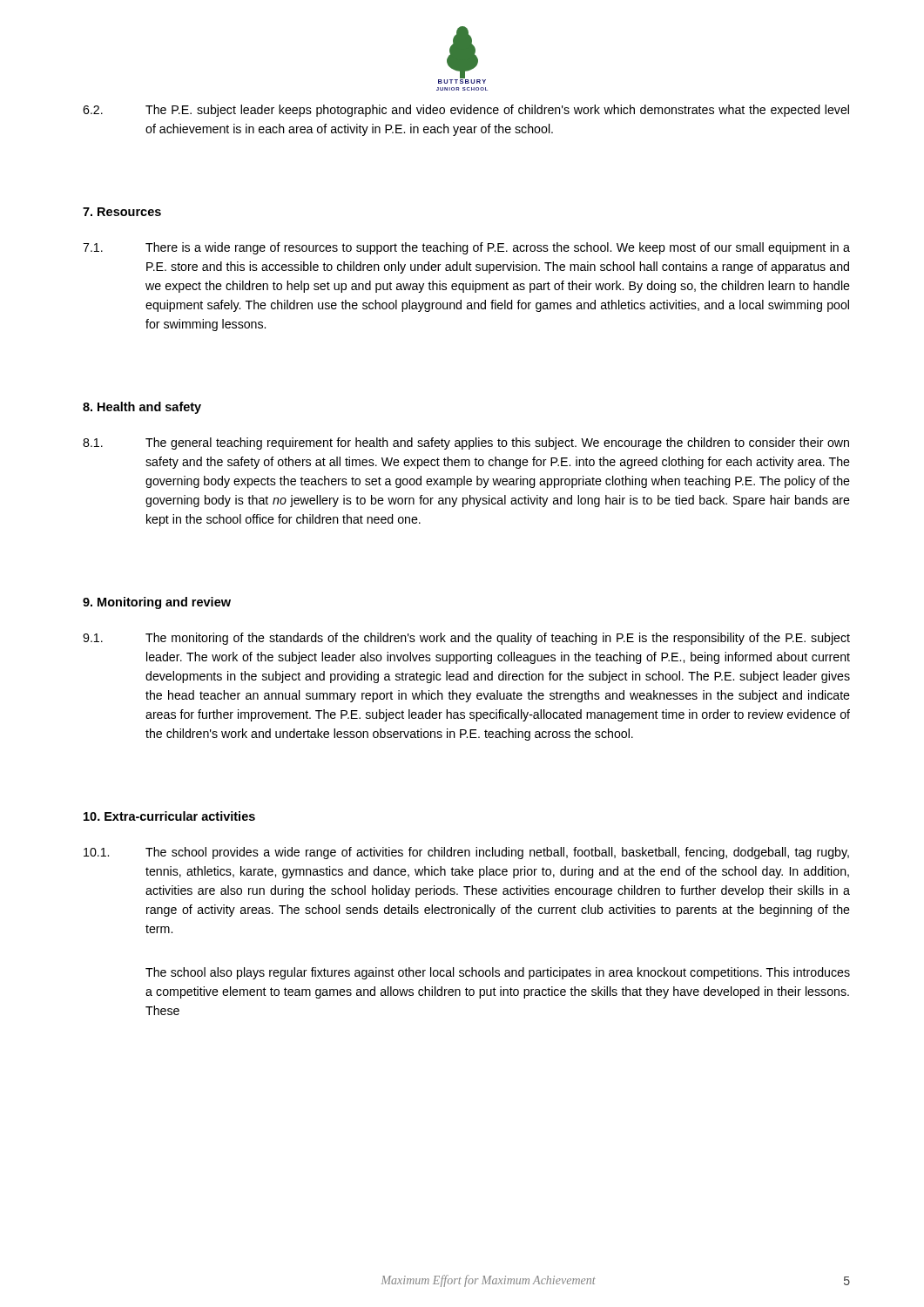Select the region starting "8.1. The general teaching requirement"

point(466,481)
